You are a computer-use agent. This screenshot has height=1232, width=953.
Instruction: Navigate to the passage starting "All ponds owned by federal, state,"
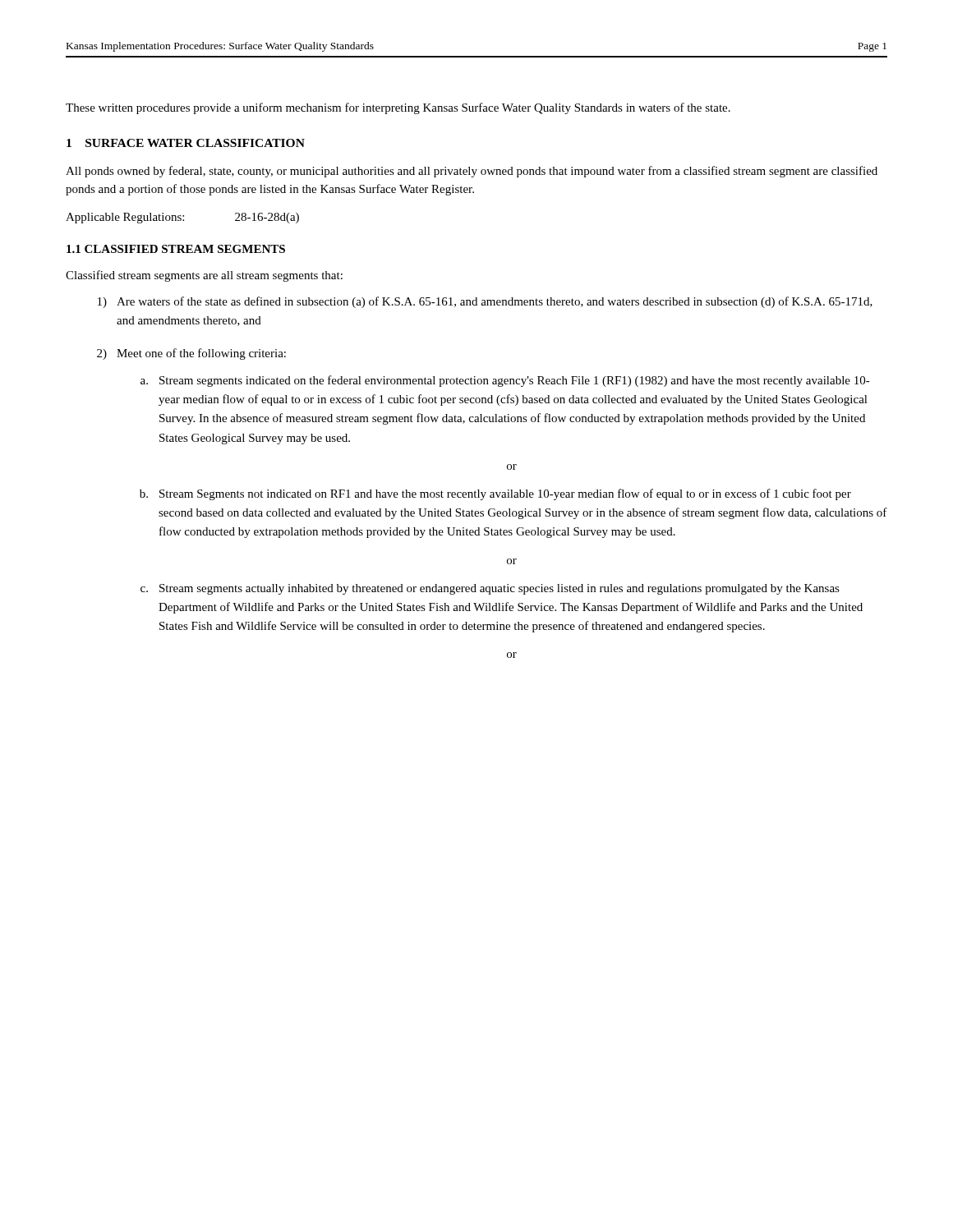click(472, 180)
